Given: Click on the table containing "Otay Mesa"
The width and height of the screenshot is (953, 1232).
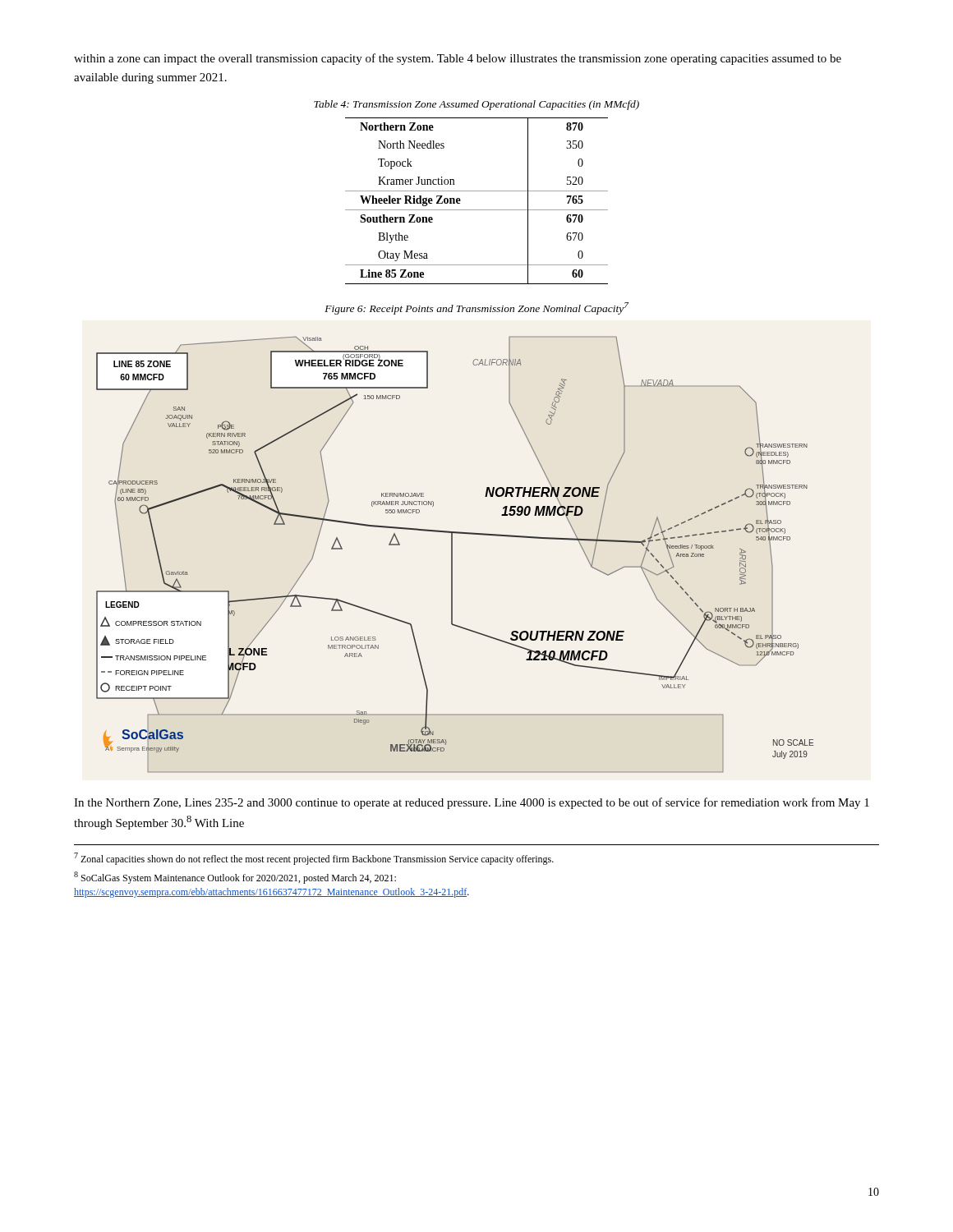Looking at the screenshot, I should [476, 201].
